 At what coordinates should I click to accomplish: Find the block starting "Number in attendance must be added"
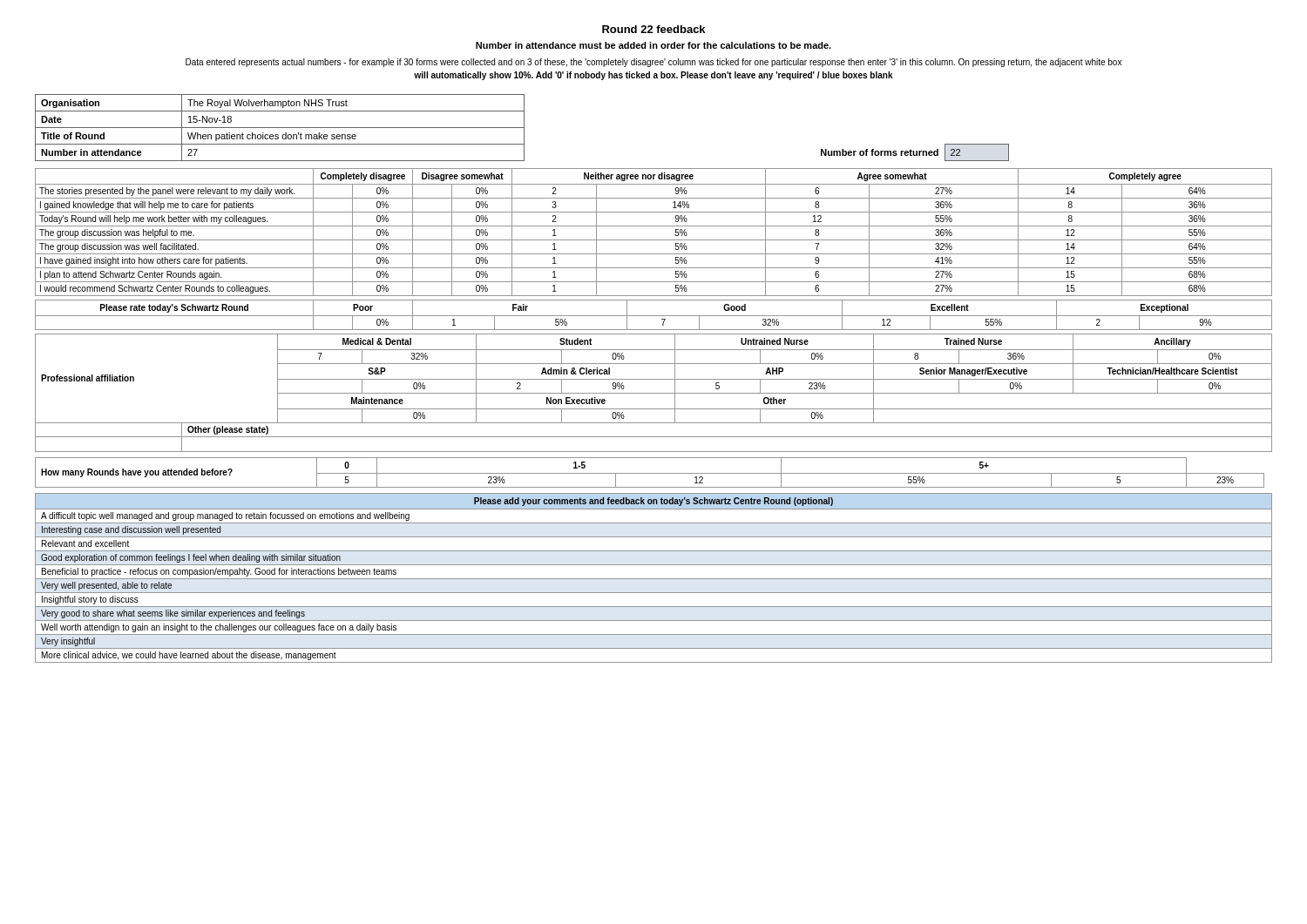coord(654,45)
